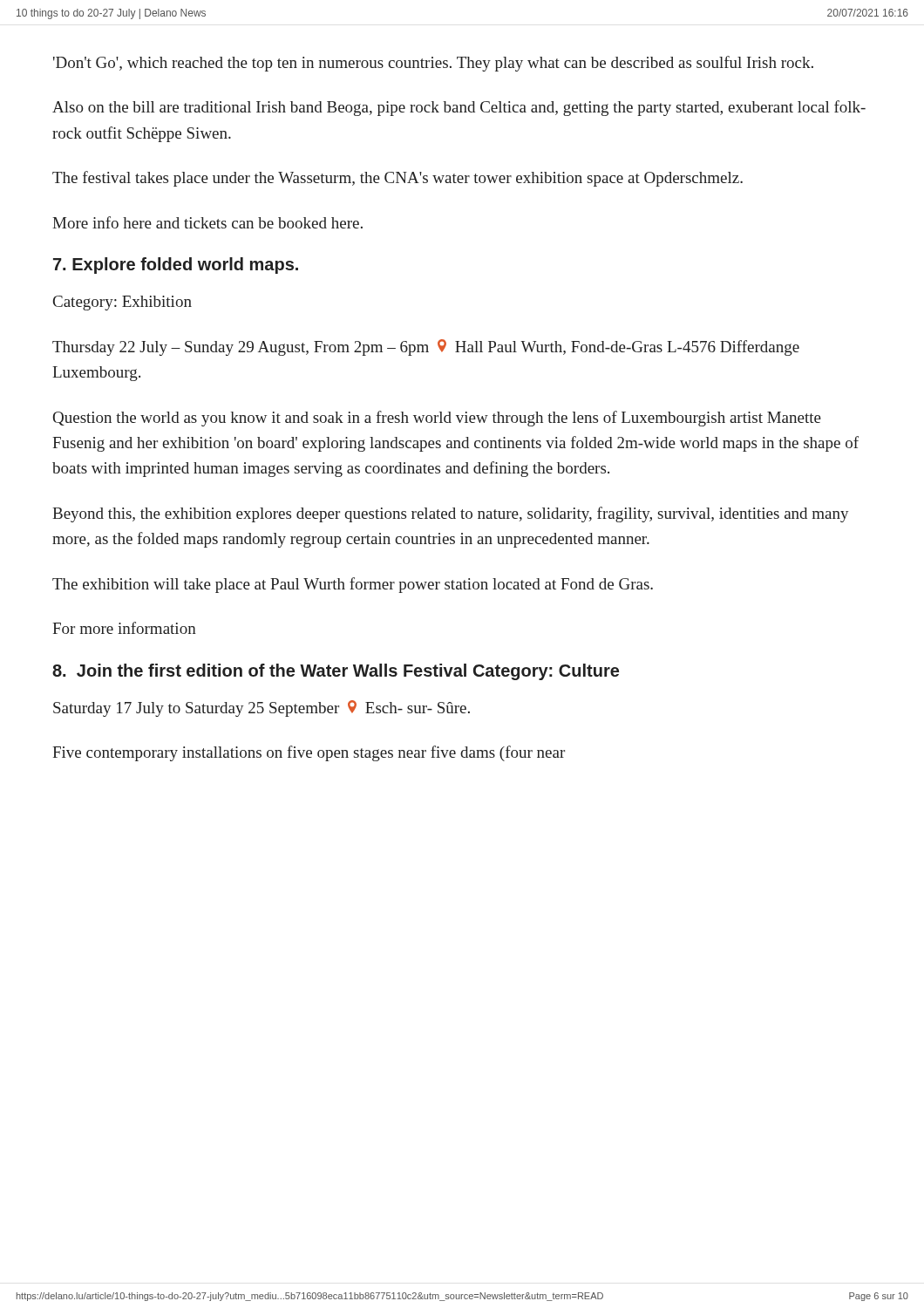Where is the section header that starts "8. Join the first edition of"?
The height and width of the screenshot is (1308, 924).
(336, 670)
